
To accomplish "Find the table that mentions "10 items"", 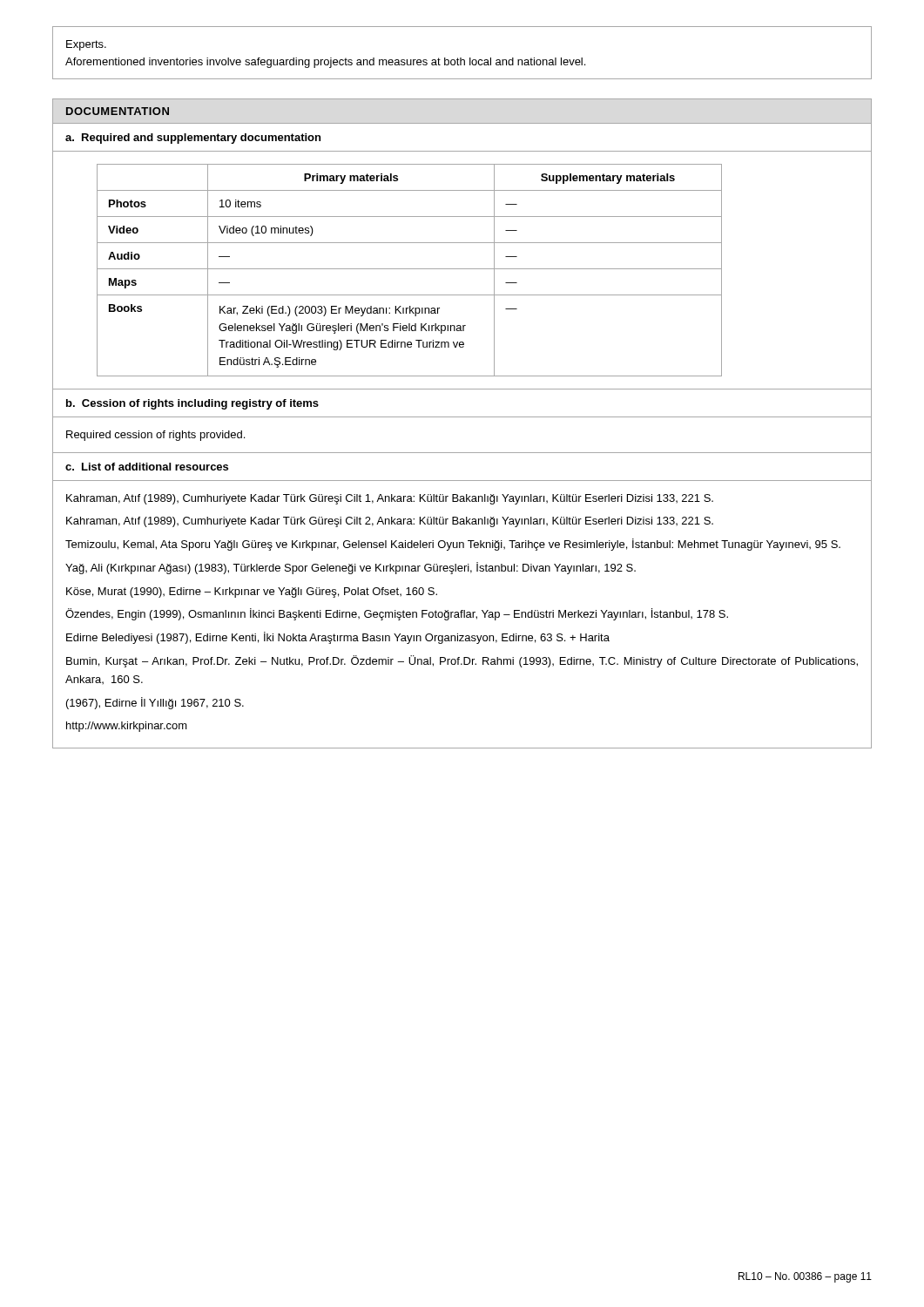I will point(462,424).
